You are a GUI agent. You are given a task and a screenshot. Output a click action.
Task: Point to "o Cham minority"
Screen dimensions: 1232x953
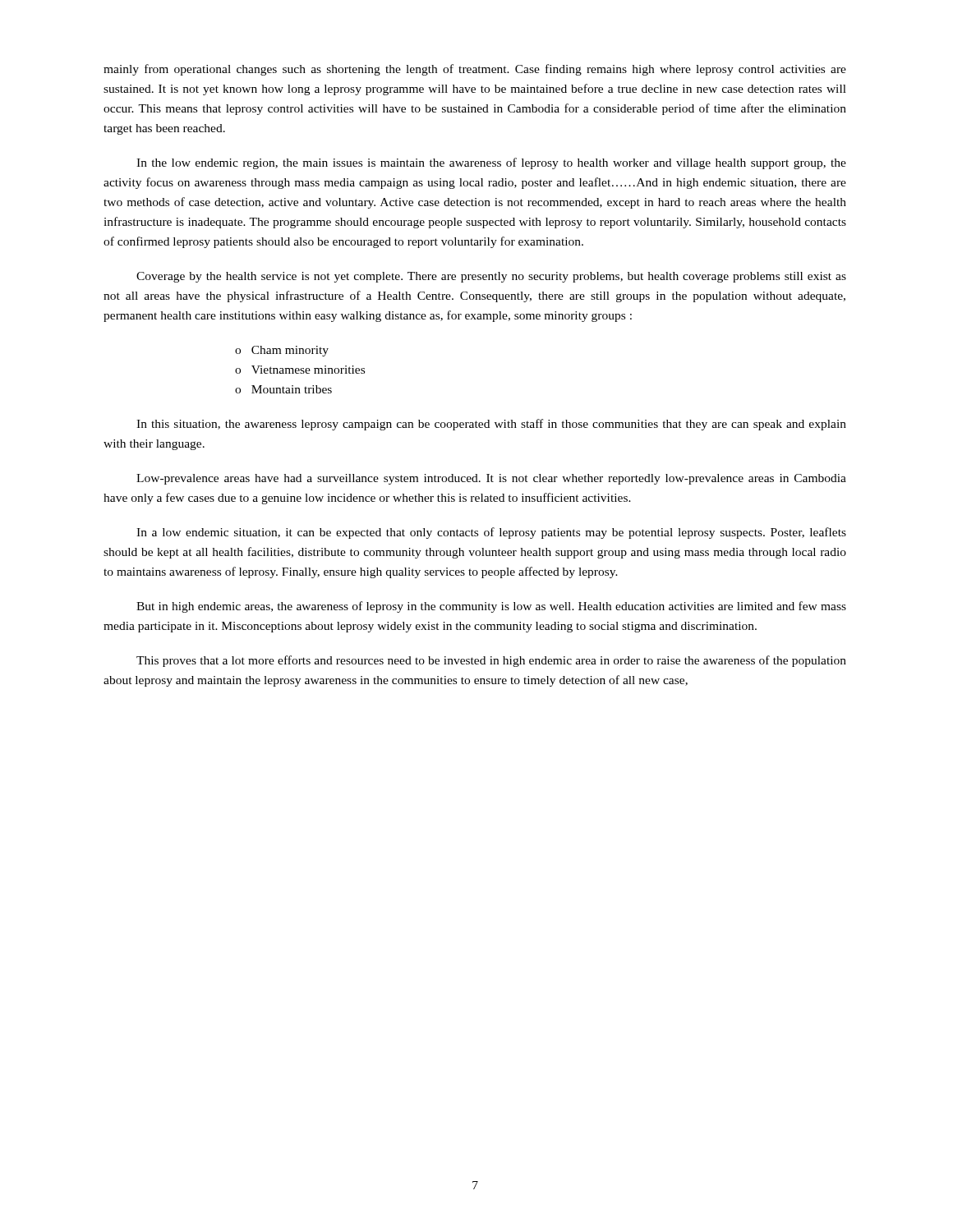[282, 350]
